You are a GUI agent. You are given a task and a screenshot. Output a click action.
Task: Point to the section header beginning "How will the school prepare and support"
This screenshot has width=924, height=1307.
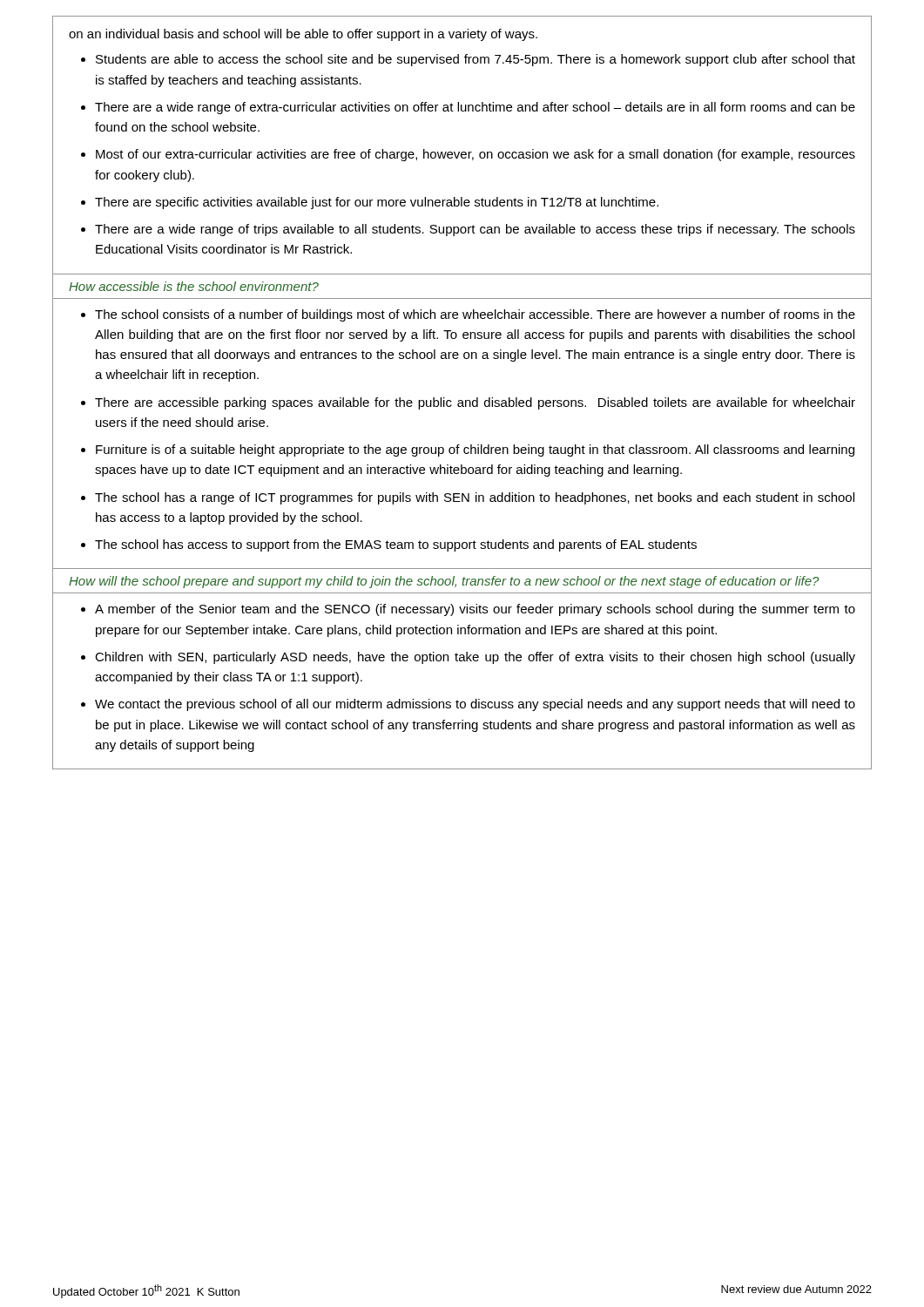pyautogui.click(x=444, y=581)
